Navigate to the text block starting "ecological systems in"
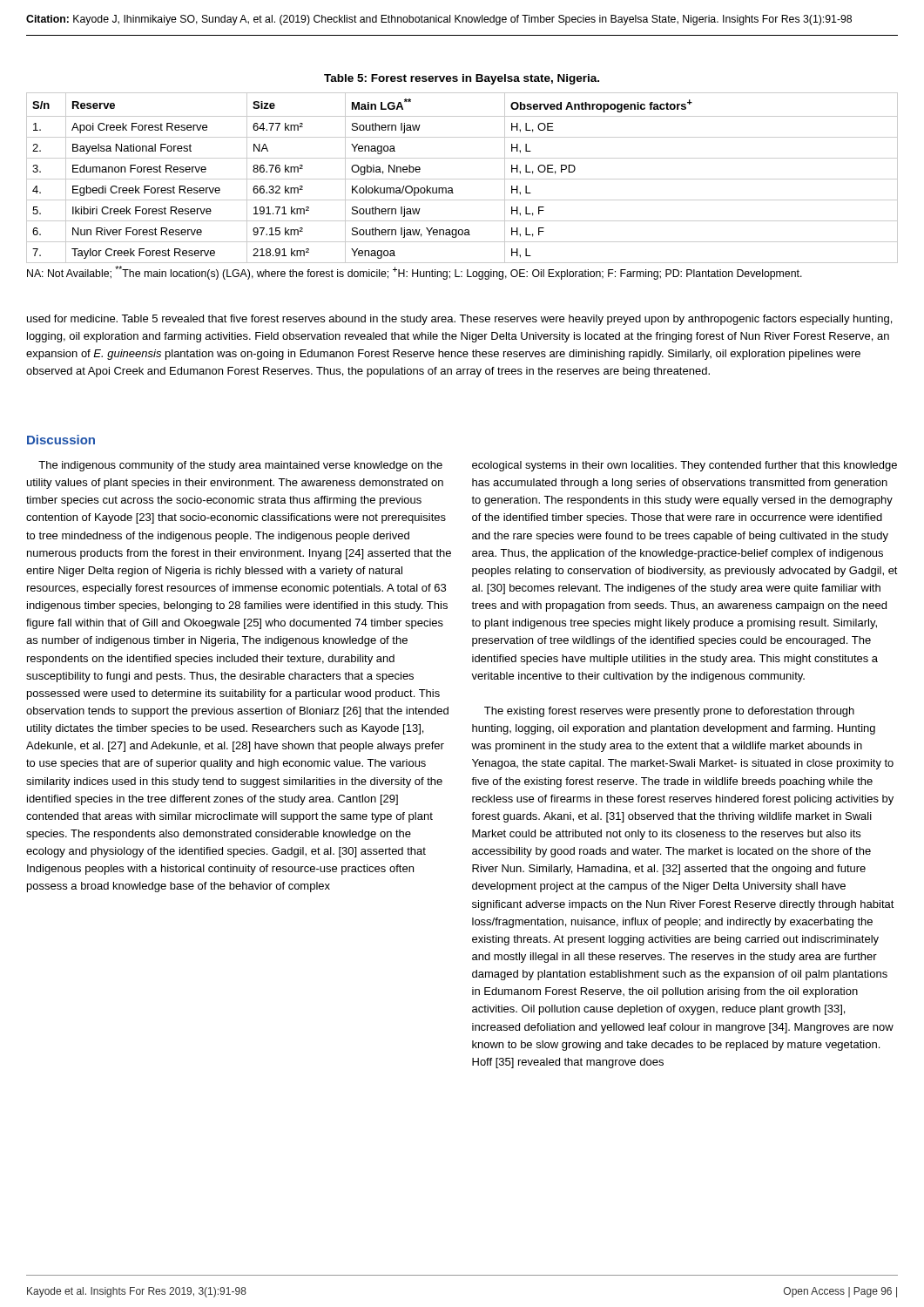 pyautogui.click(x=684, y=763)
